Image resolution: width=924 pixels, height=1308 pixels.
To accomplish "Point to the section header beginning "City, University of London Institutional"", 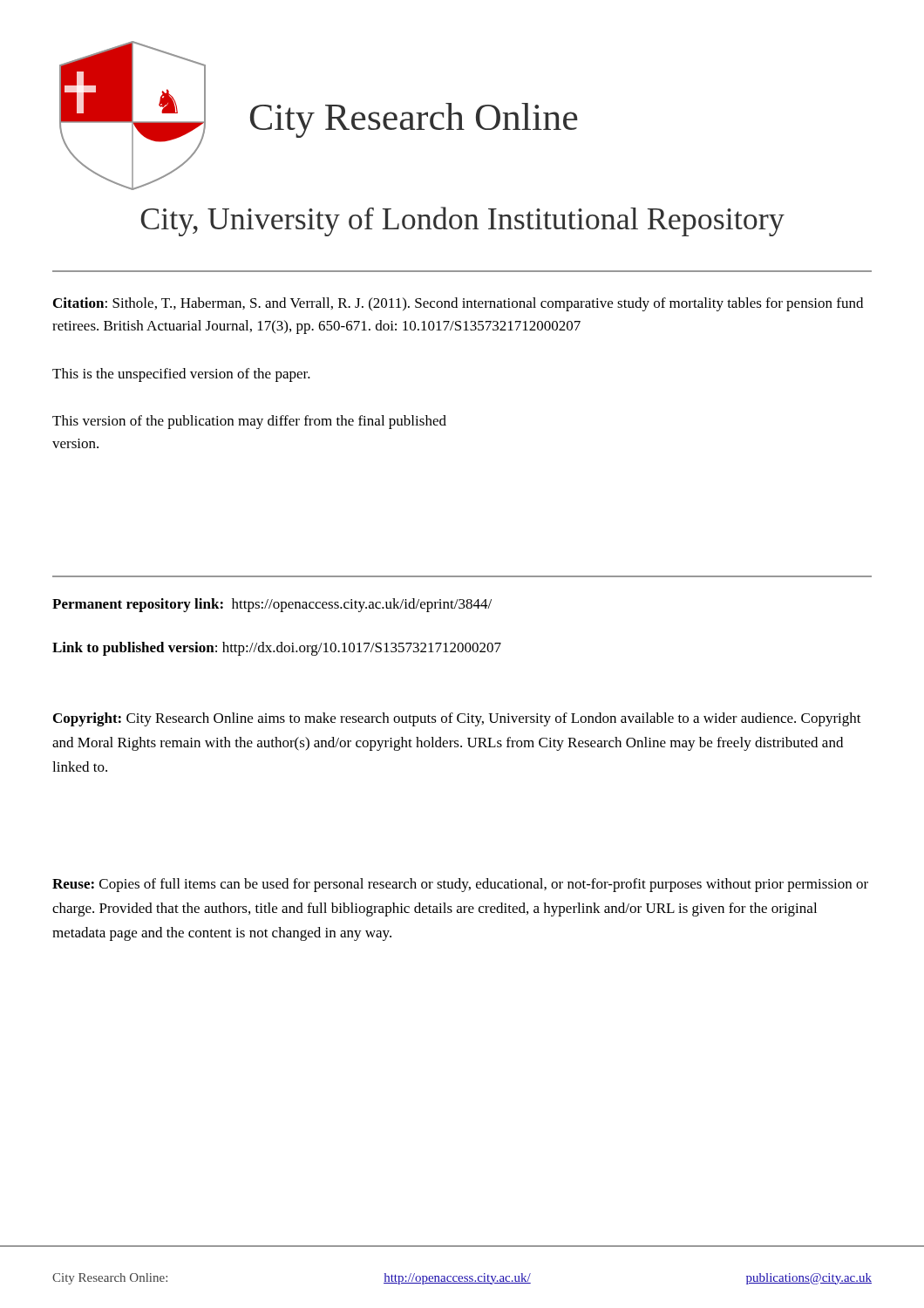I will click(x=462, y=219).
